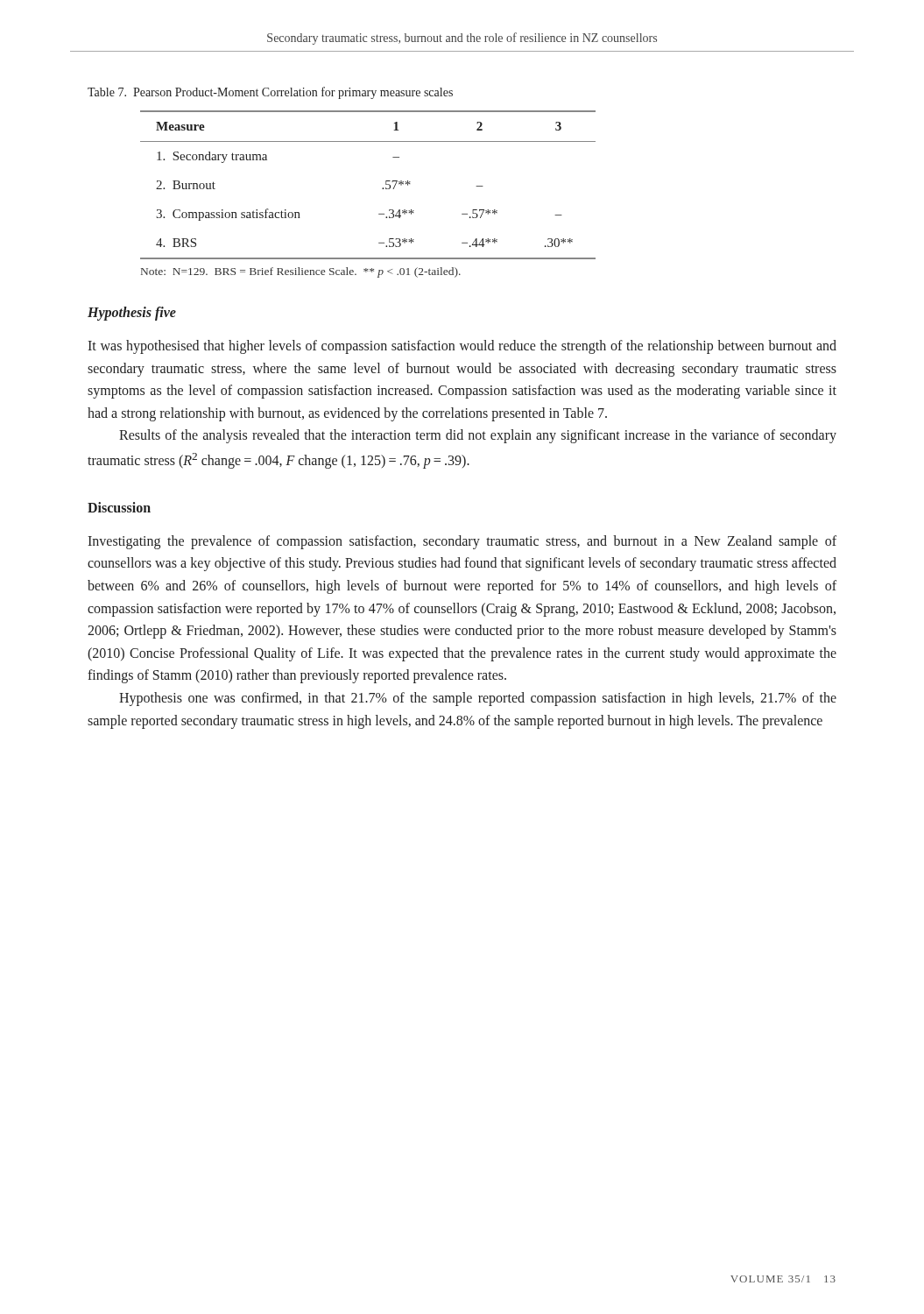Locate the caption
This screenshot has width=924, height=1314.
pos(270,92)
